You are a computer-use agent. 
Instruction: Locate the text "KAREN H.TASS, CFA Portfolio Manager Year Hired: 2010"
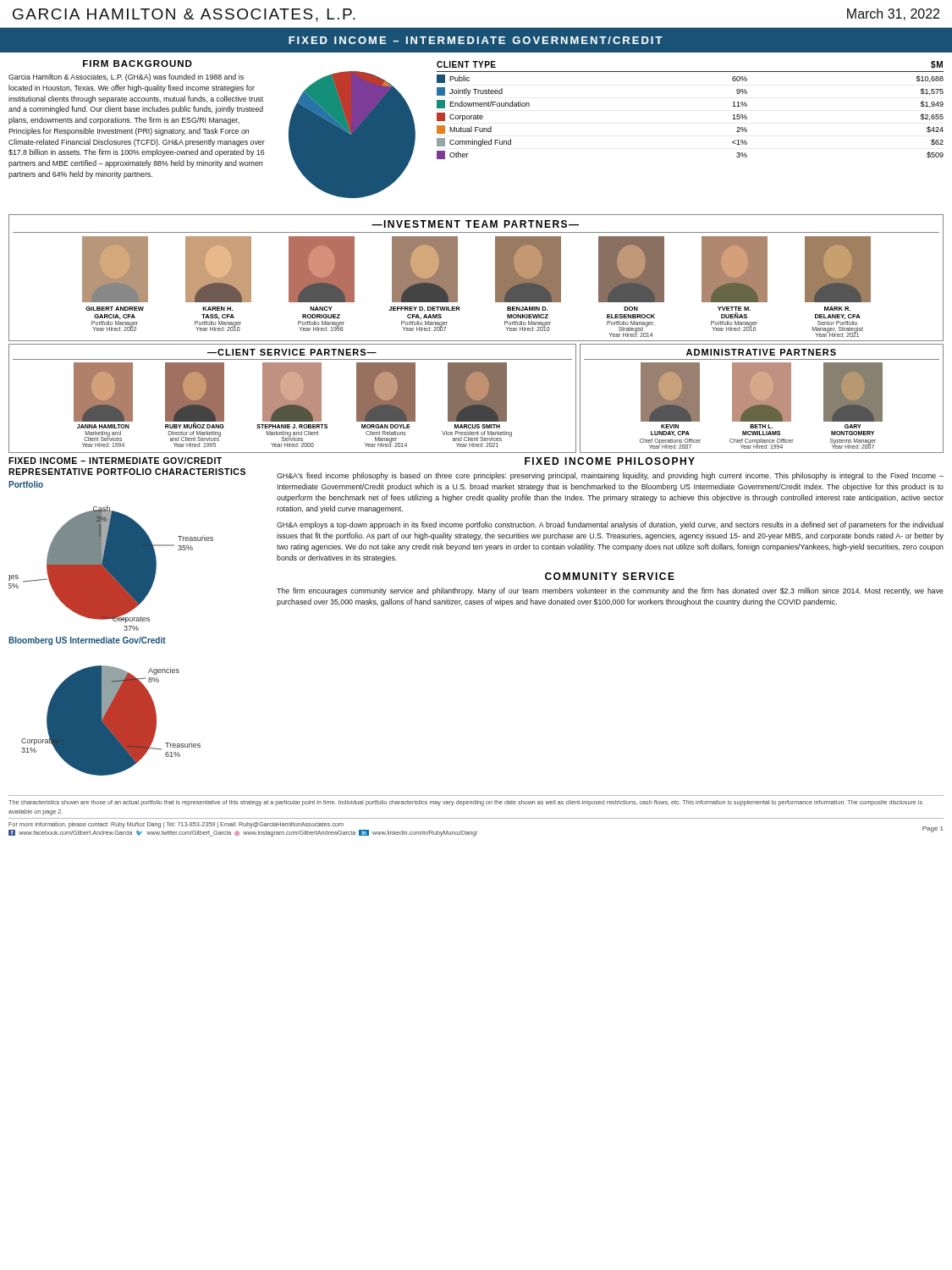218,284
